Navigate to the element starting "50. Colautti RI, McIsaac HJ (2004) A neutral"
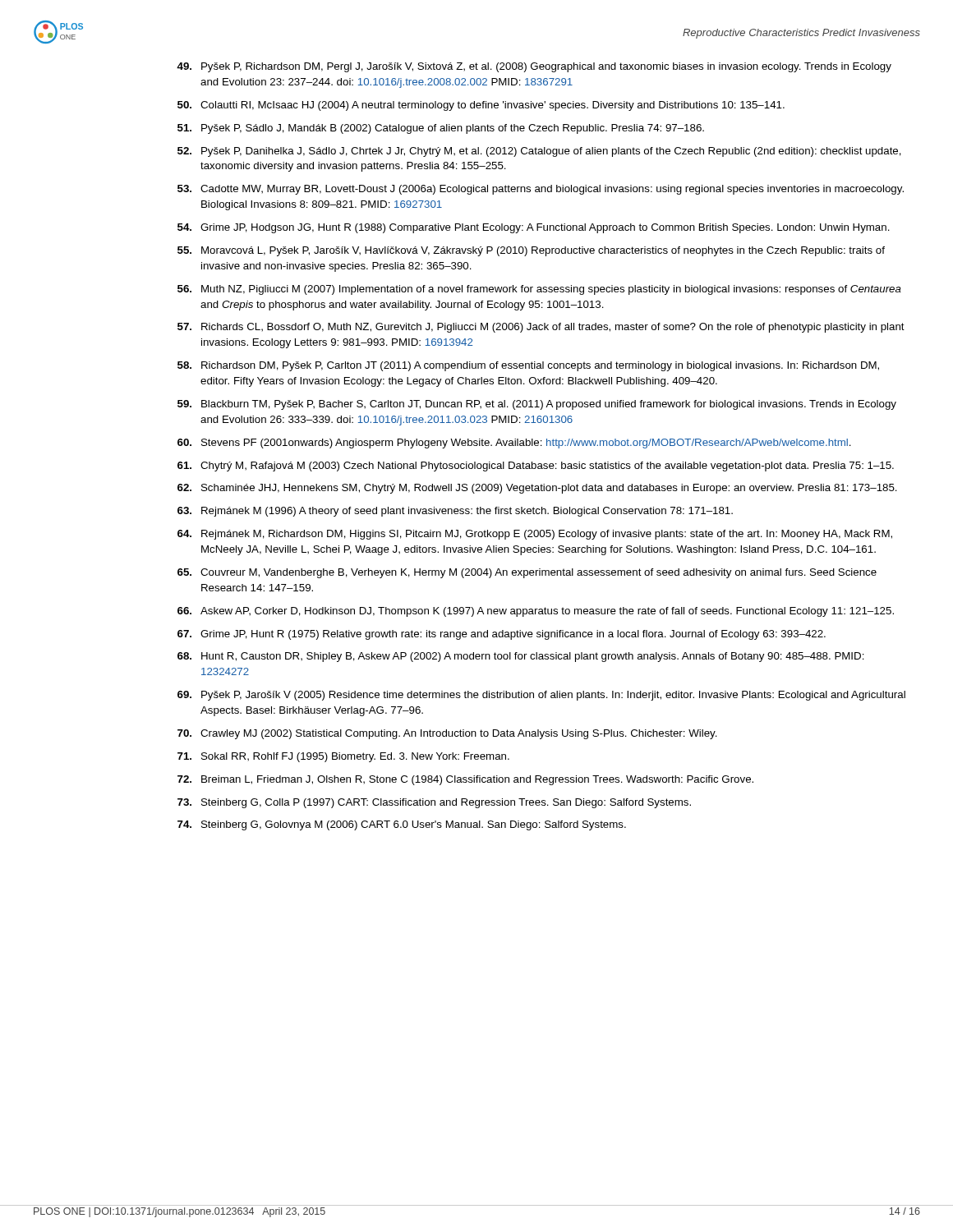This screenshot has width=953, height=1232. [538, 105]
